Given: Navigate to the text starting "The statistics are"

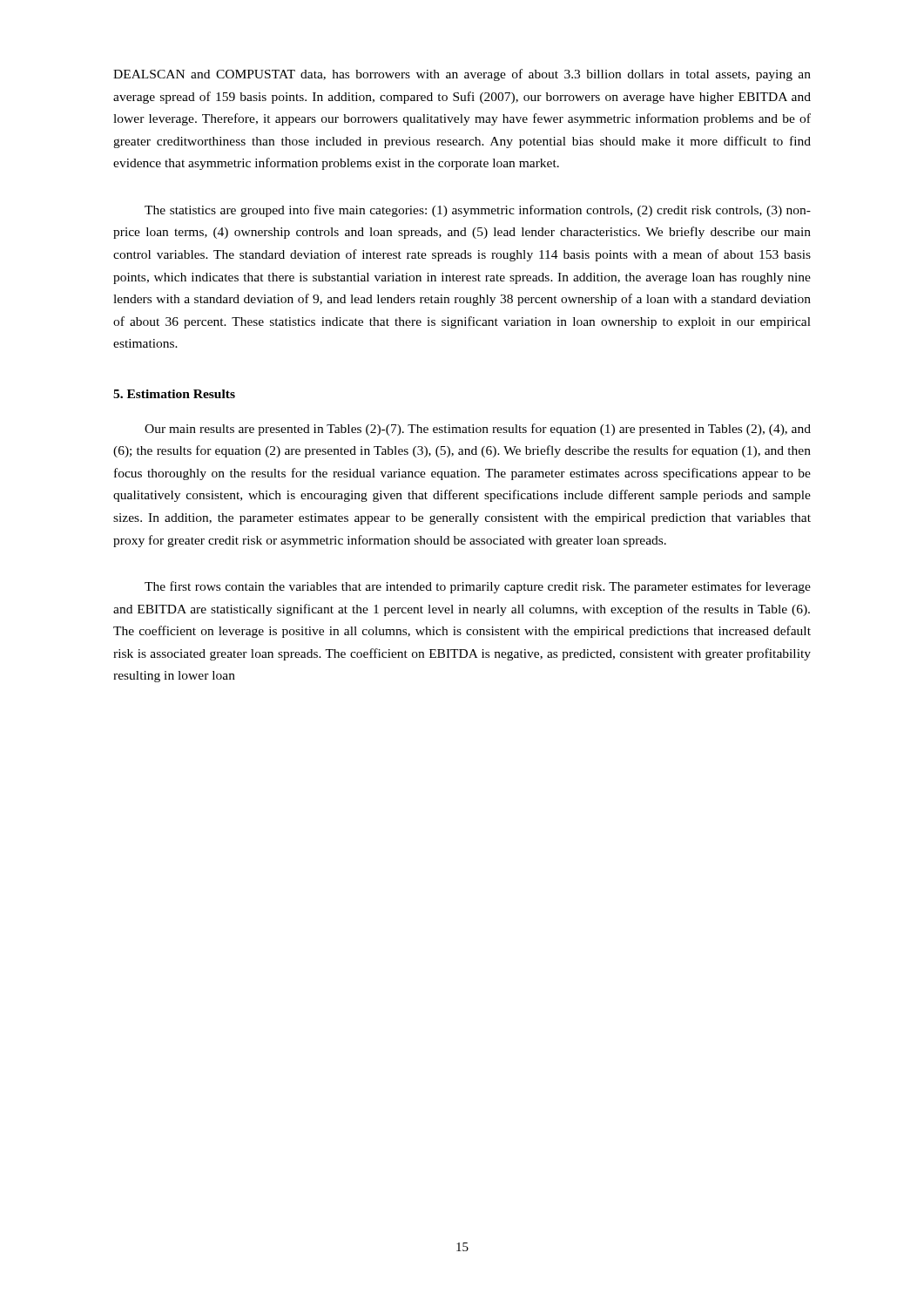Looking at the screenshot, I should (462, 276).
